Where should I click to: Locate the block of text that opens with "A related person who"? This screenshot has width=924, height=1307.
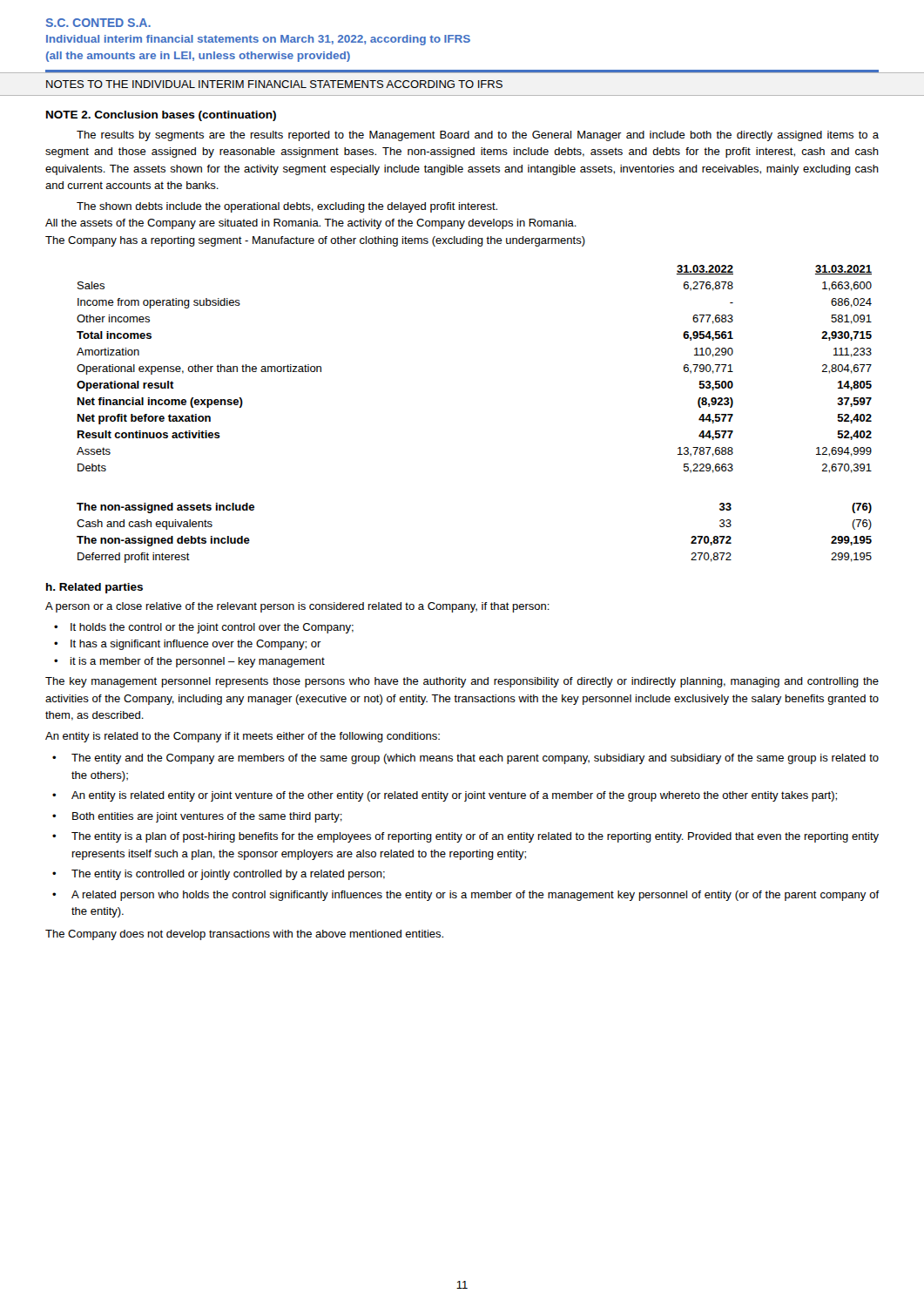tap(475, 903)
